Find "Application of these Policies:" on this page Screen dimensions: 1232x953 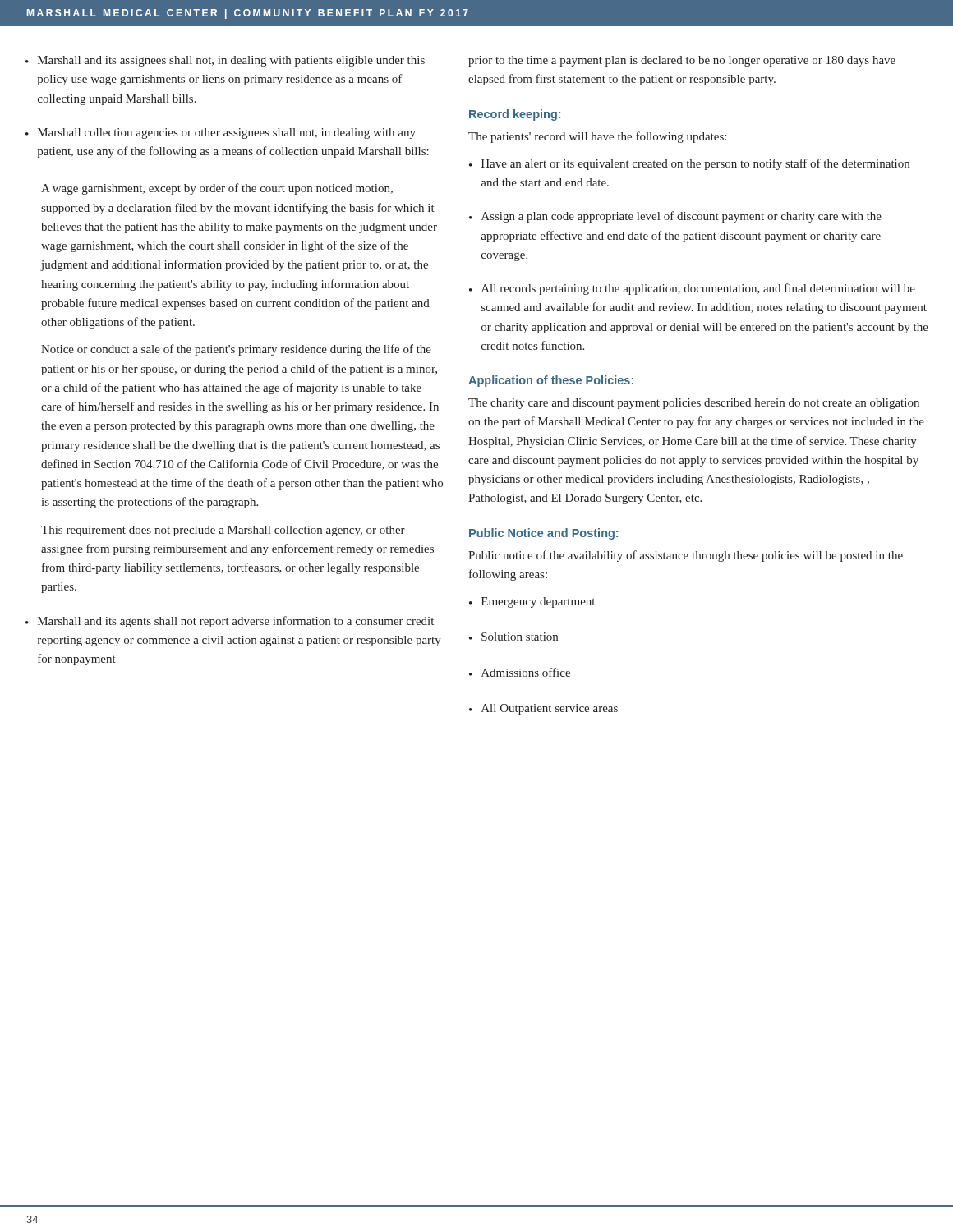(x=551, y=380)
